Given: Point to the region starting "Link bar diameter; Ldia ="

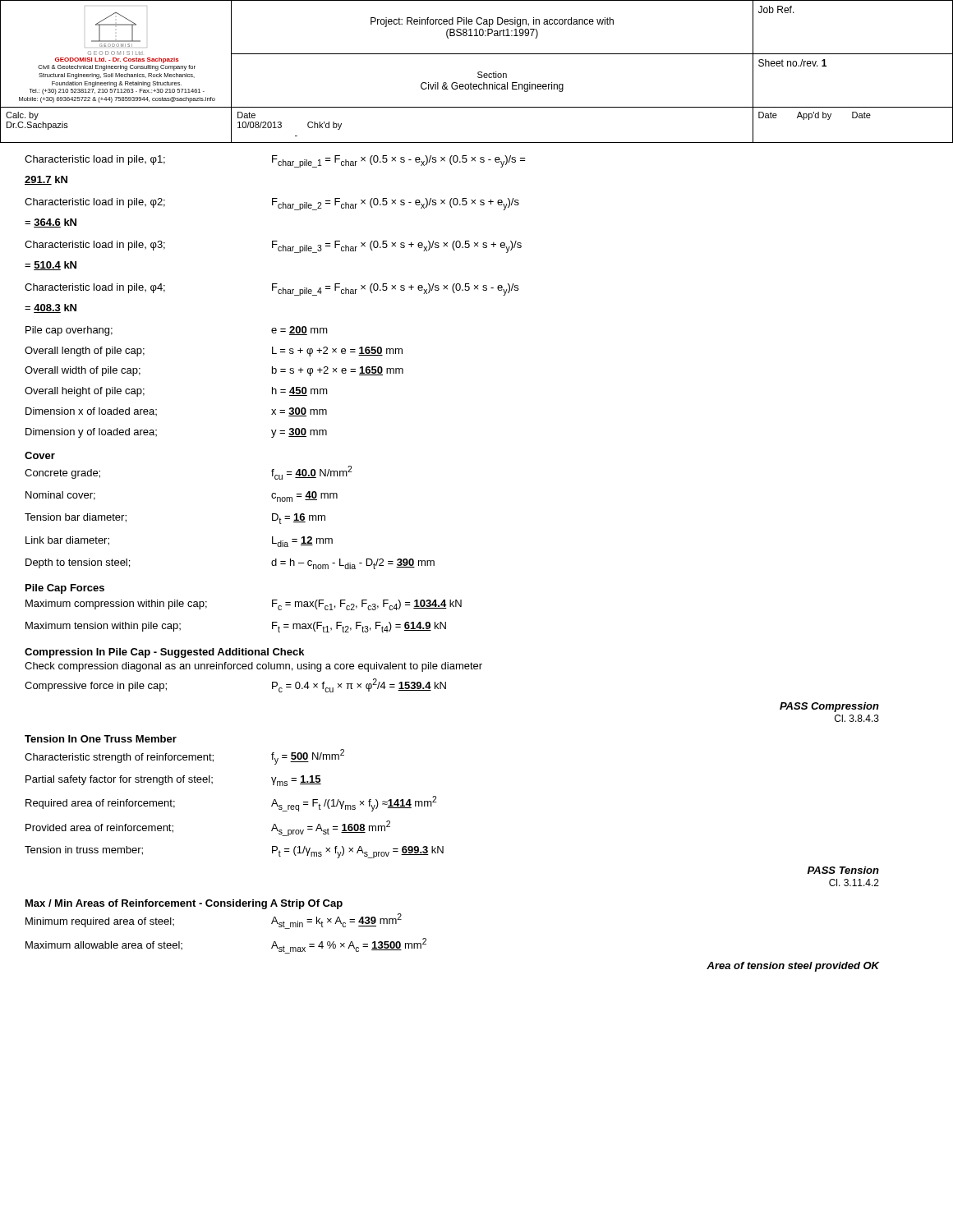Looking at the screenshot, I should pos(67,542).
